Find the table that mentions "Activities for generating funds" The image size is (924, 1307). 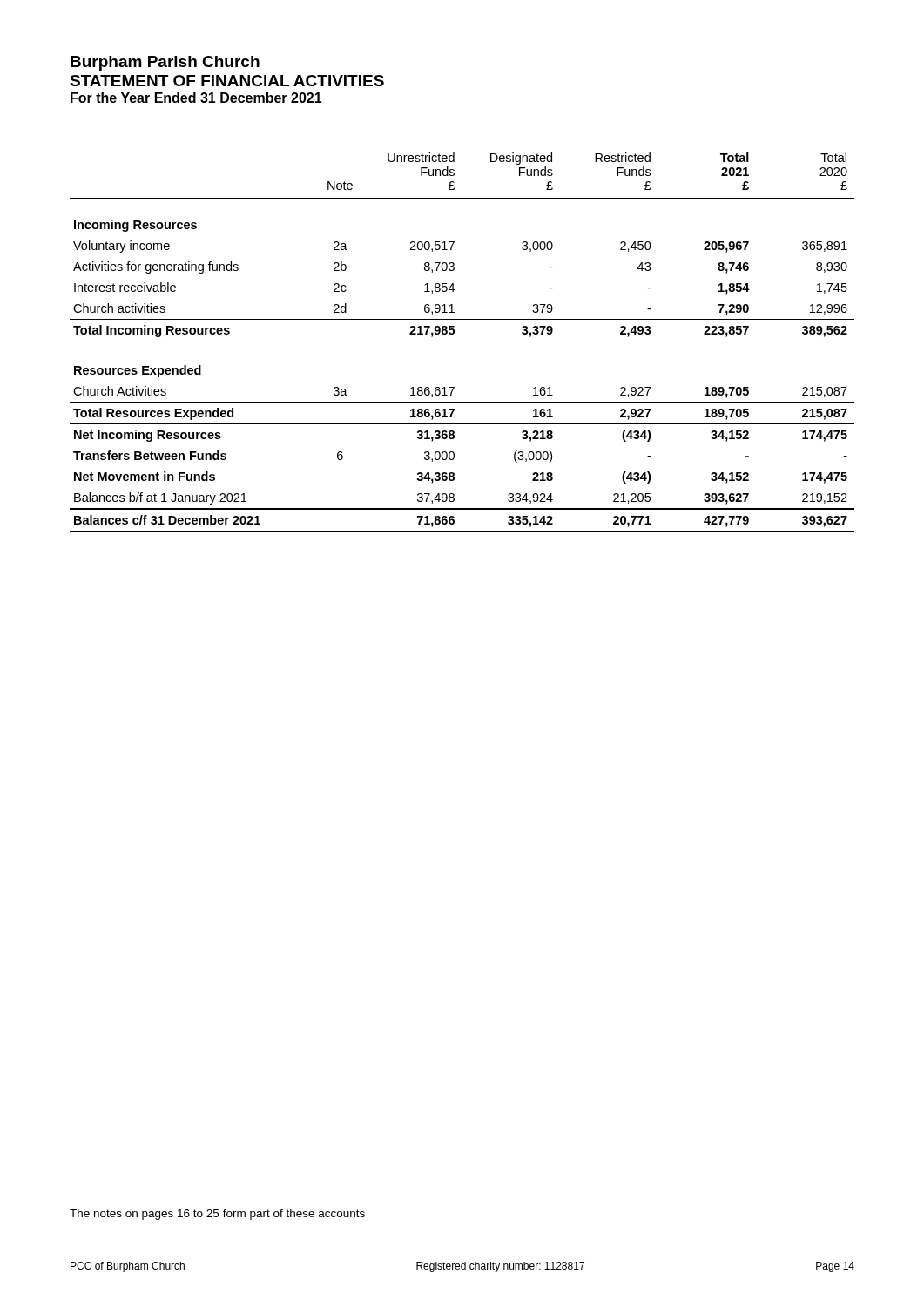[462, 340]
